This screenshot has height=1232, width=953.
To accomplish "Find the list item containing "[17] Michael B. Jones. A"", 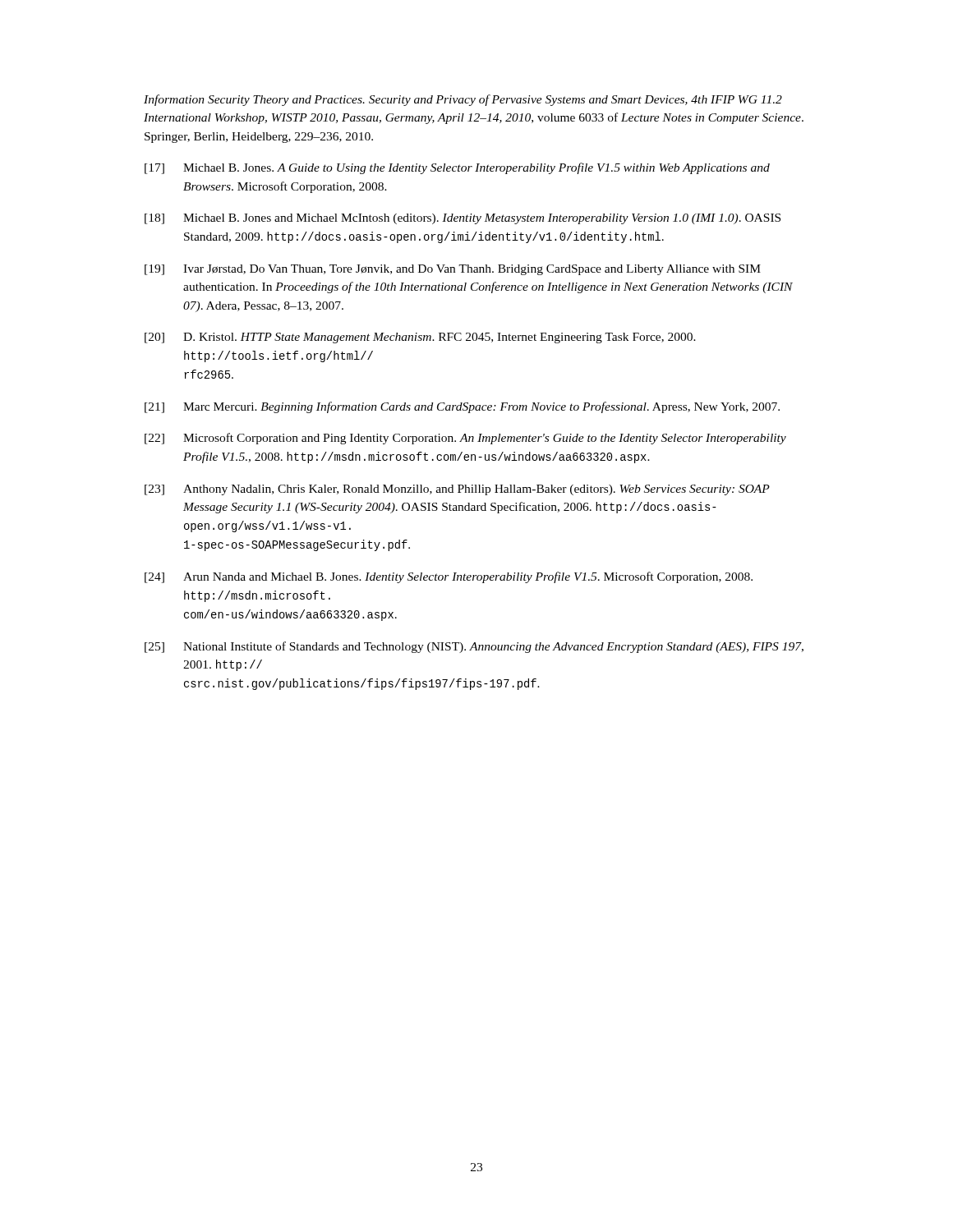I will point(476,177).
